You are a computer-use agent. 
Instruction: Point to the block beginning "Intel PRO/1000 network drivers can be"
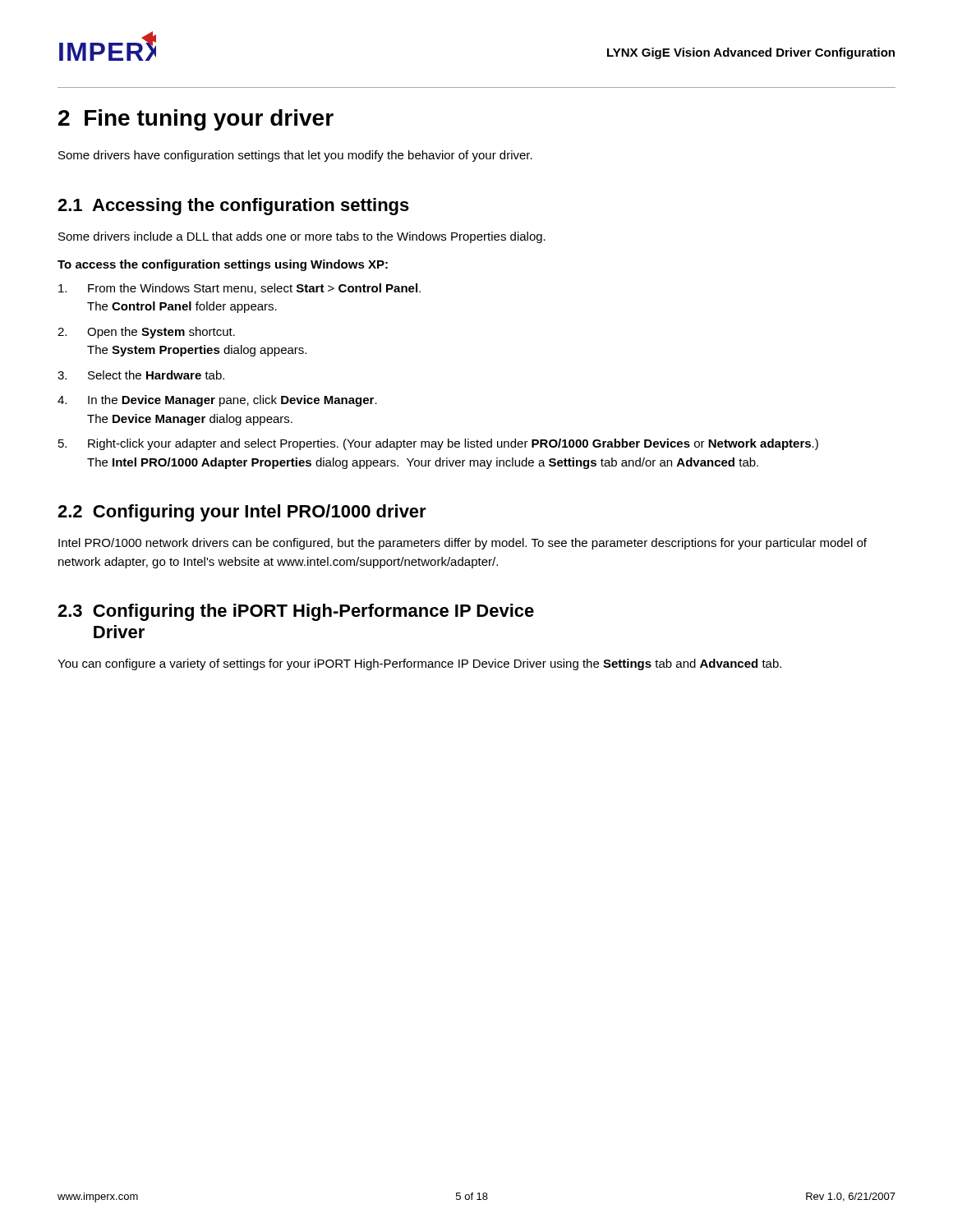click(462, 552)
